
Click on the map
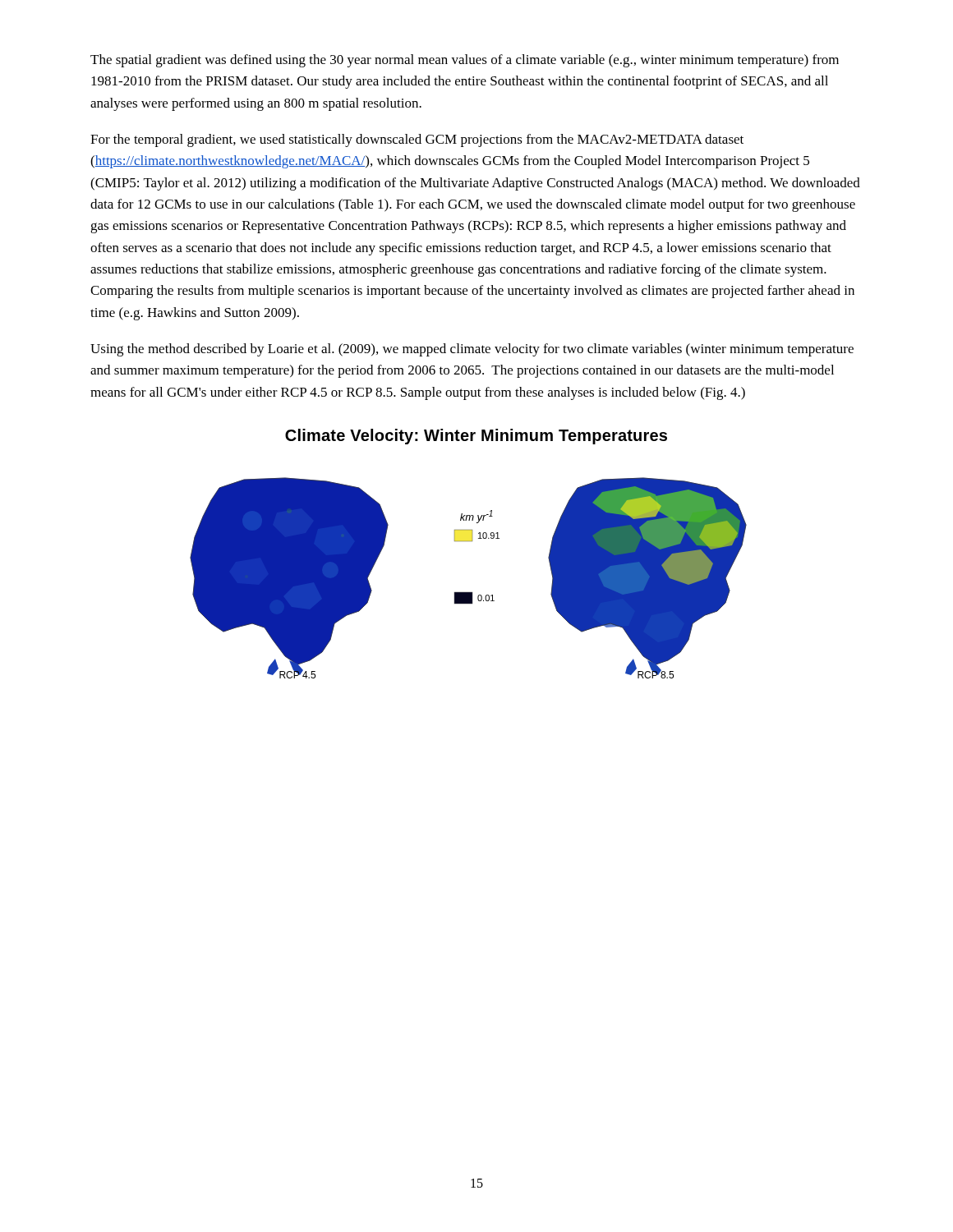pyautogui.click(x=476, y=572)
